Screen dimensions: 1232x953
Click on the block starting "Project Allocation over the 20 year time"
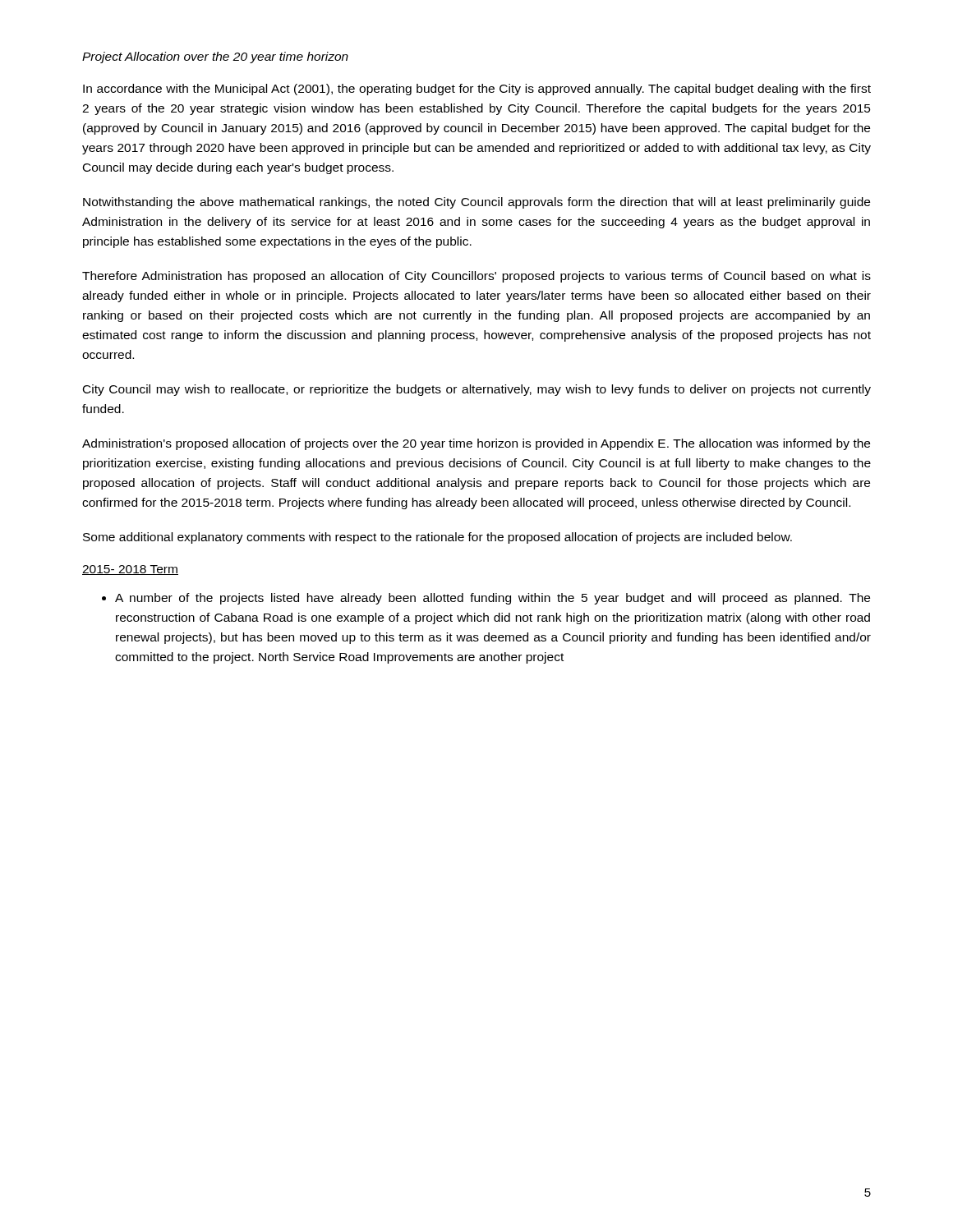[x=215, y=56]
